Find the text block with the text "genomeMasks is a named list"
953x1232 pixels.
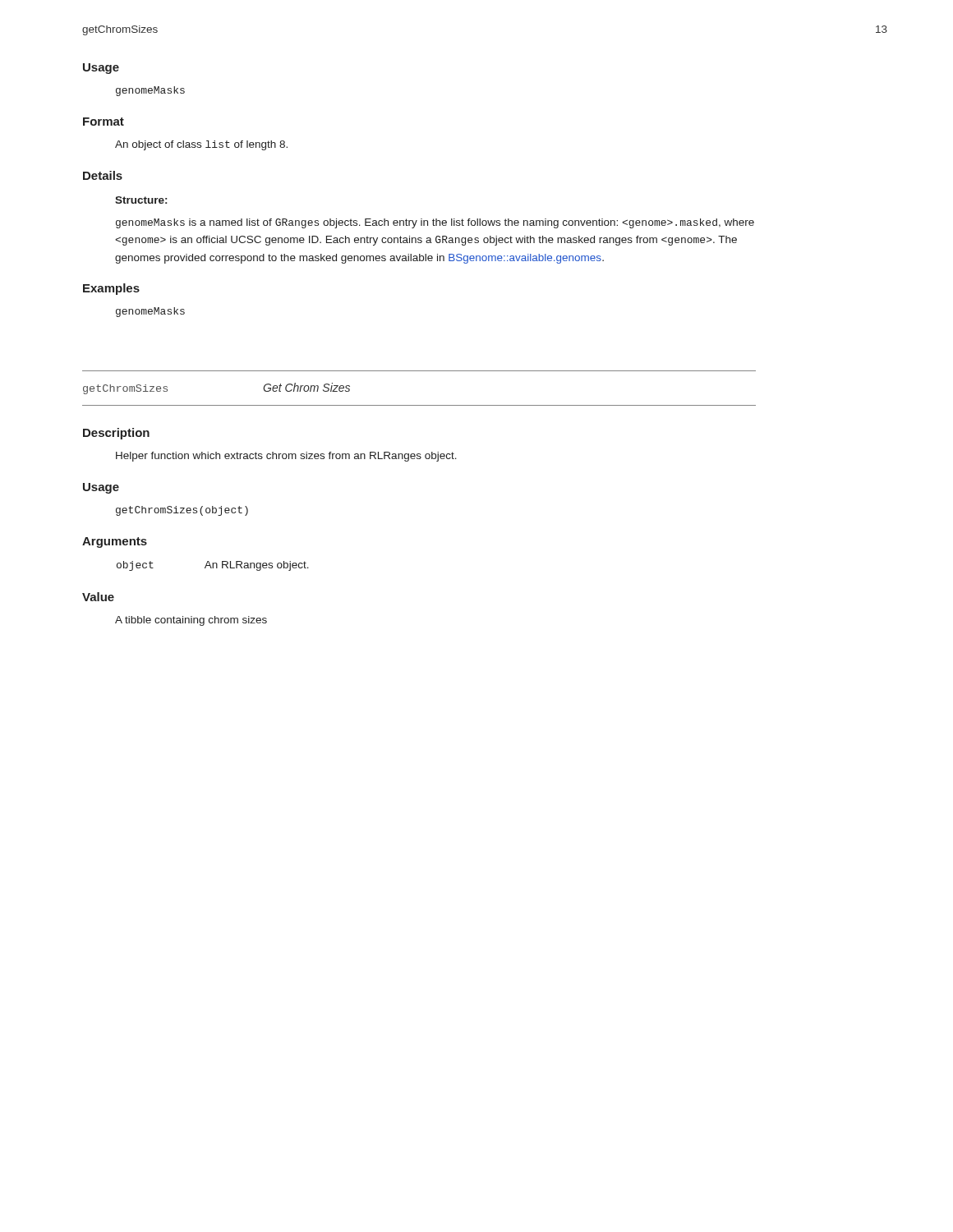click(x=435, y=240)
